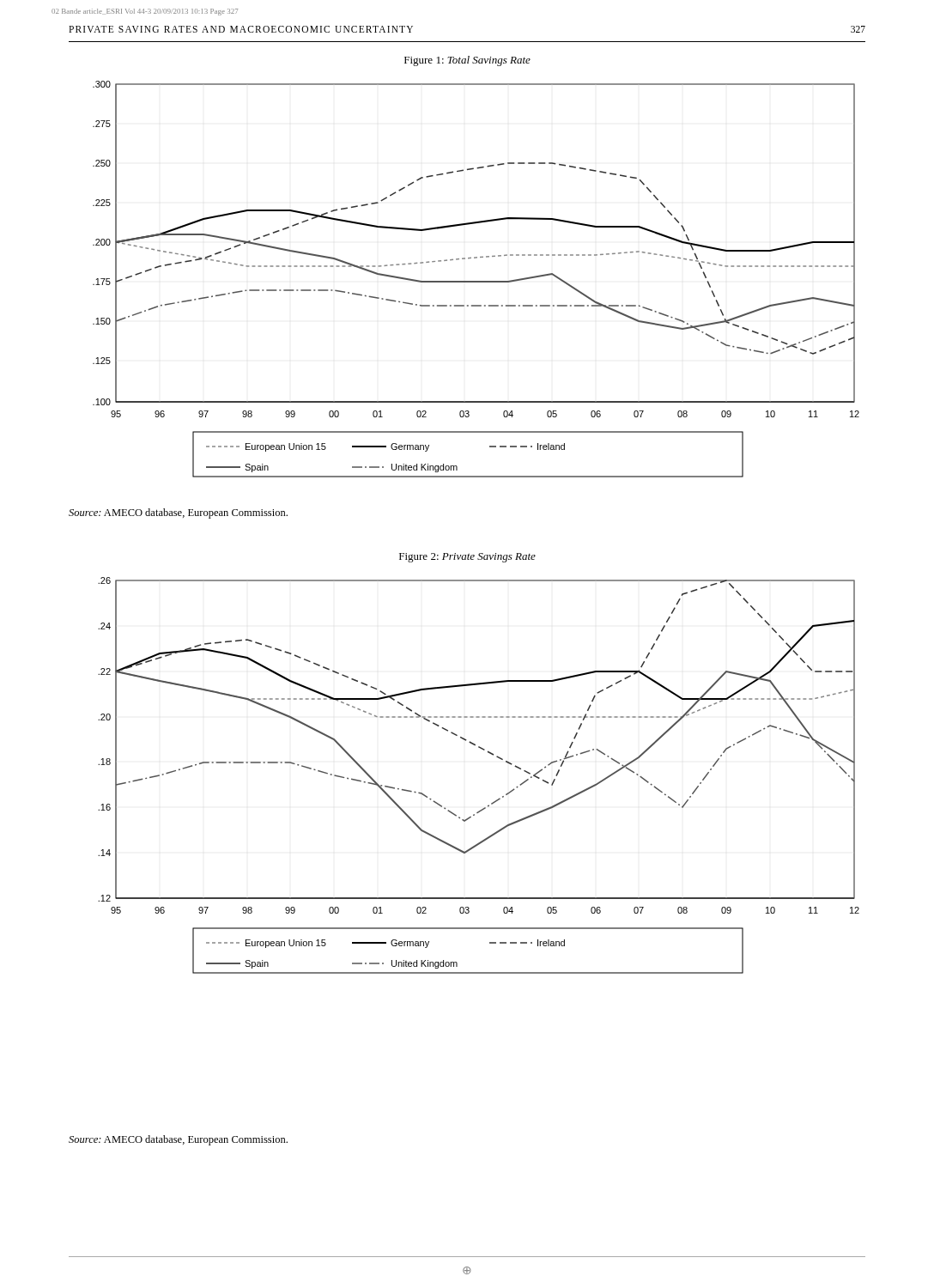The image size is (934, 1288).
Task: Locate the passage starting "Figure 1: Total Savings Rate"
Action: 467,60
